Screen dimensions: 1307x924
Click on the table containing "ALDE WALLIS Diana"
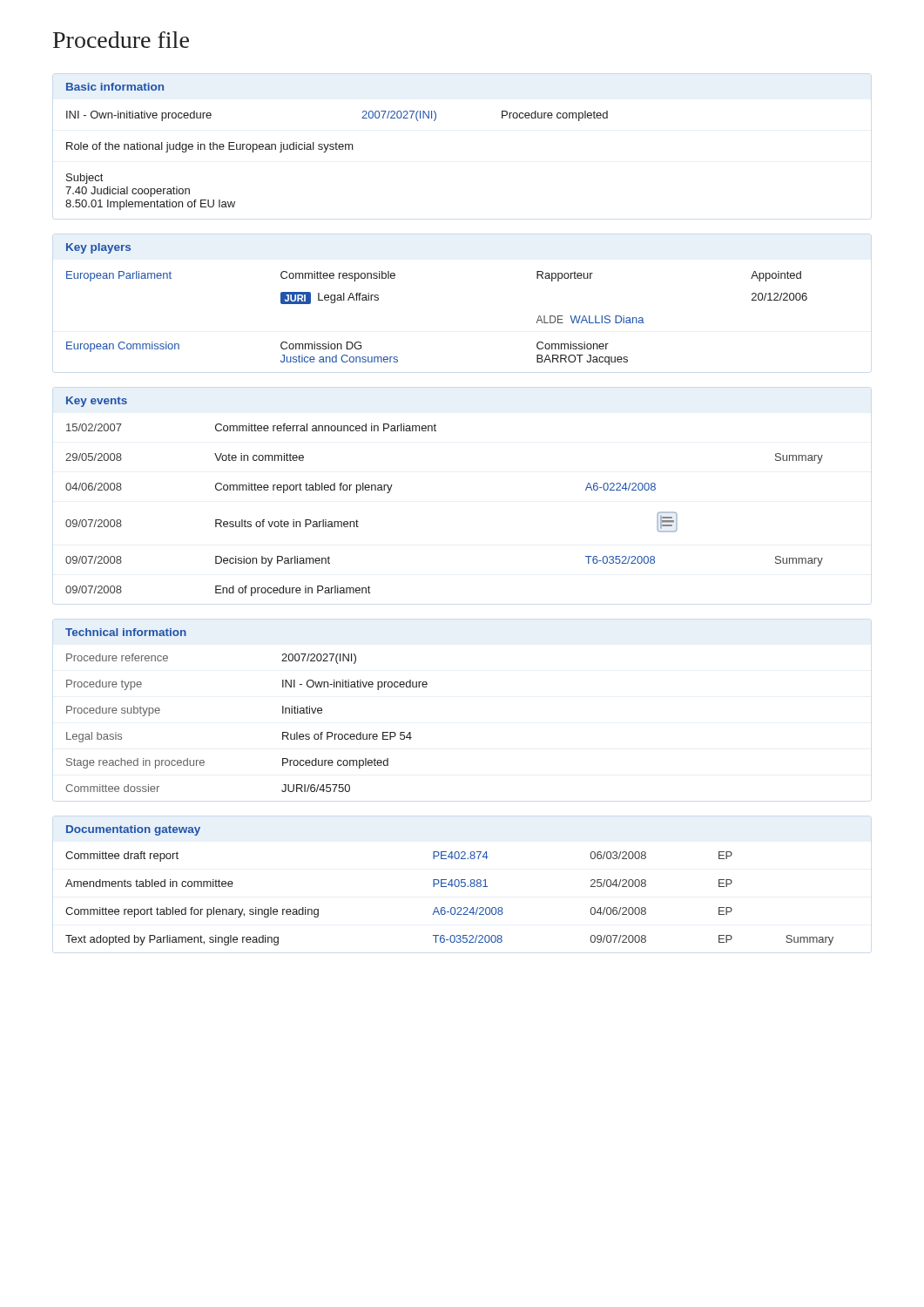click(x=462, y=316)
